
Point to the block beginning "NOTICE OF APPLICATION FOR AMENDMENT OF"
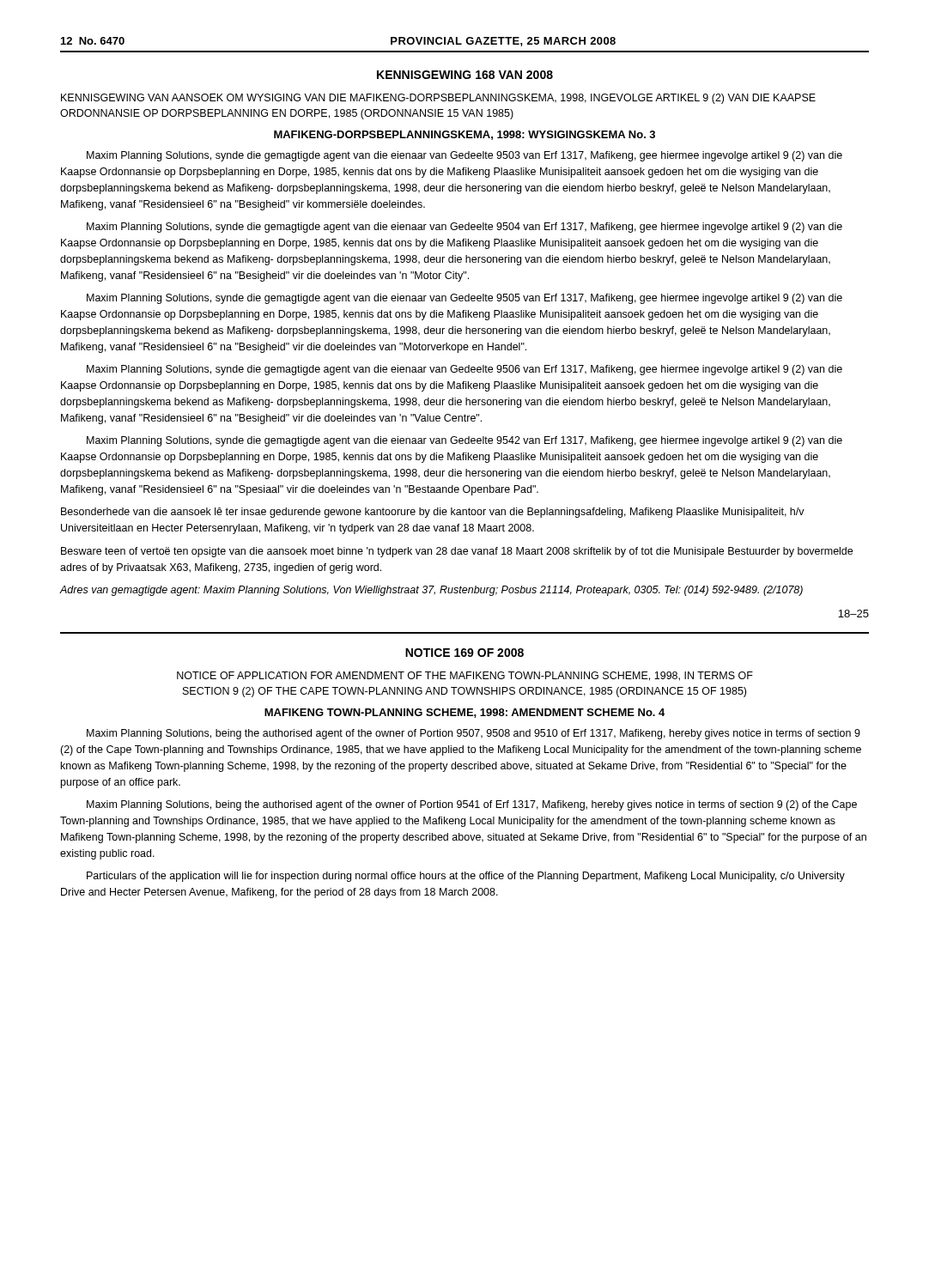pos(464,684)
